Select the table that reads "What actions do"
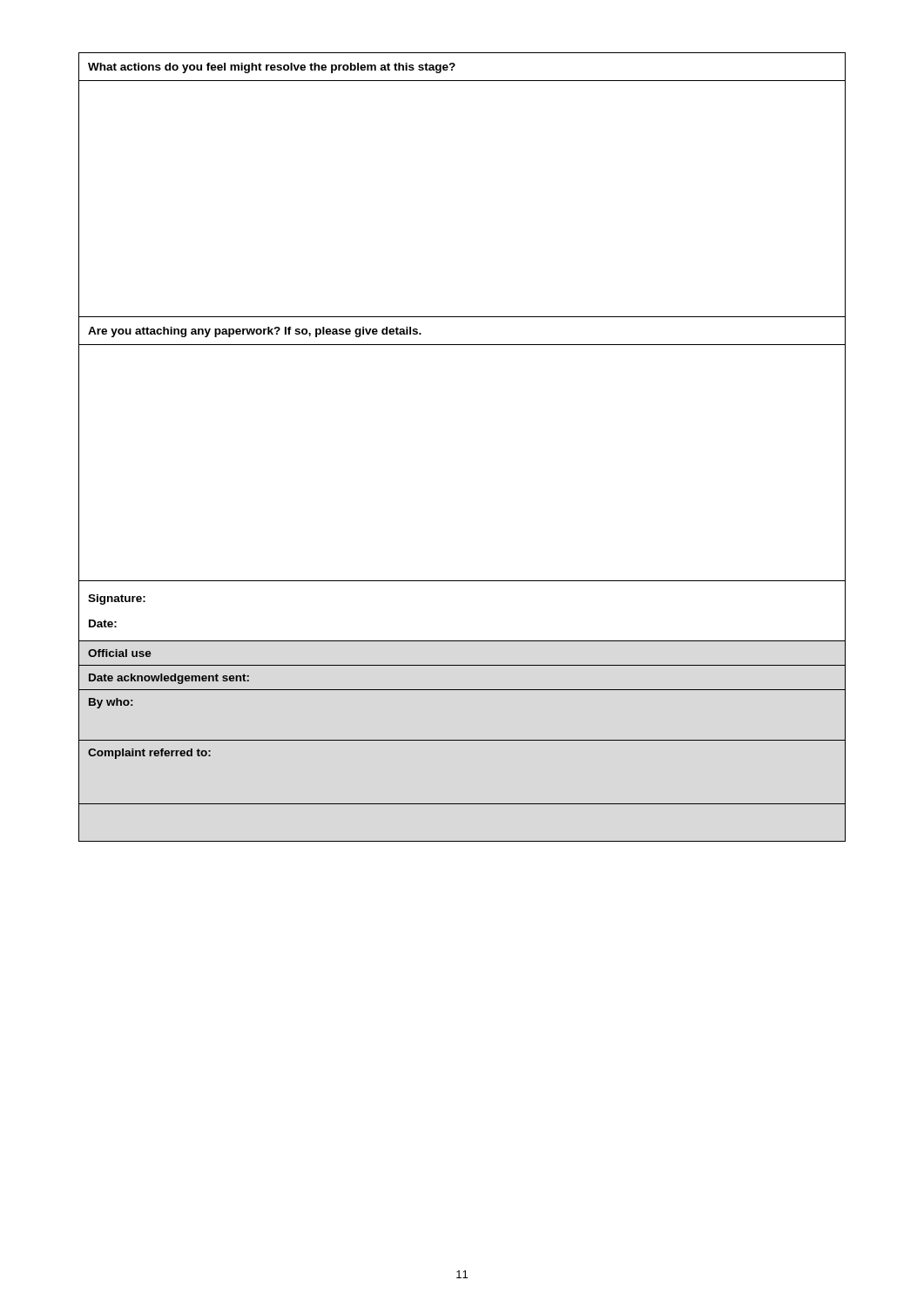Viewport: 924px width, 1307px height. pos(462,185)
